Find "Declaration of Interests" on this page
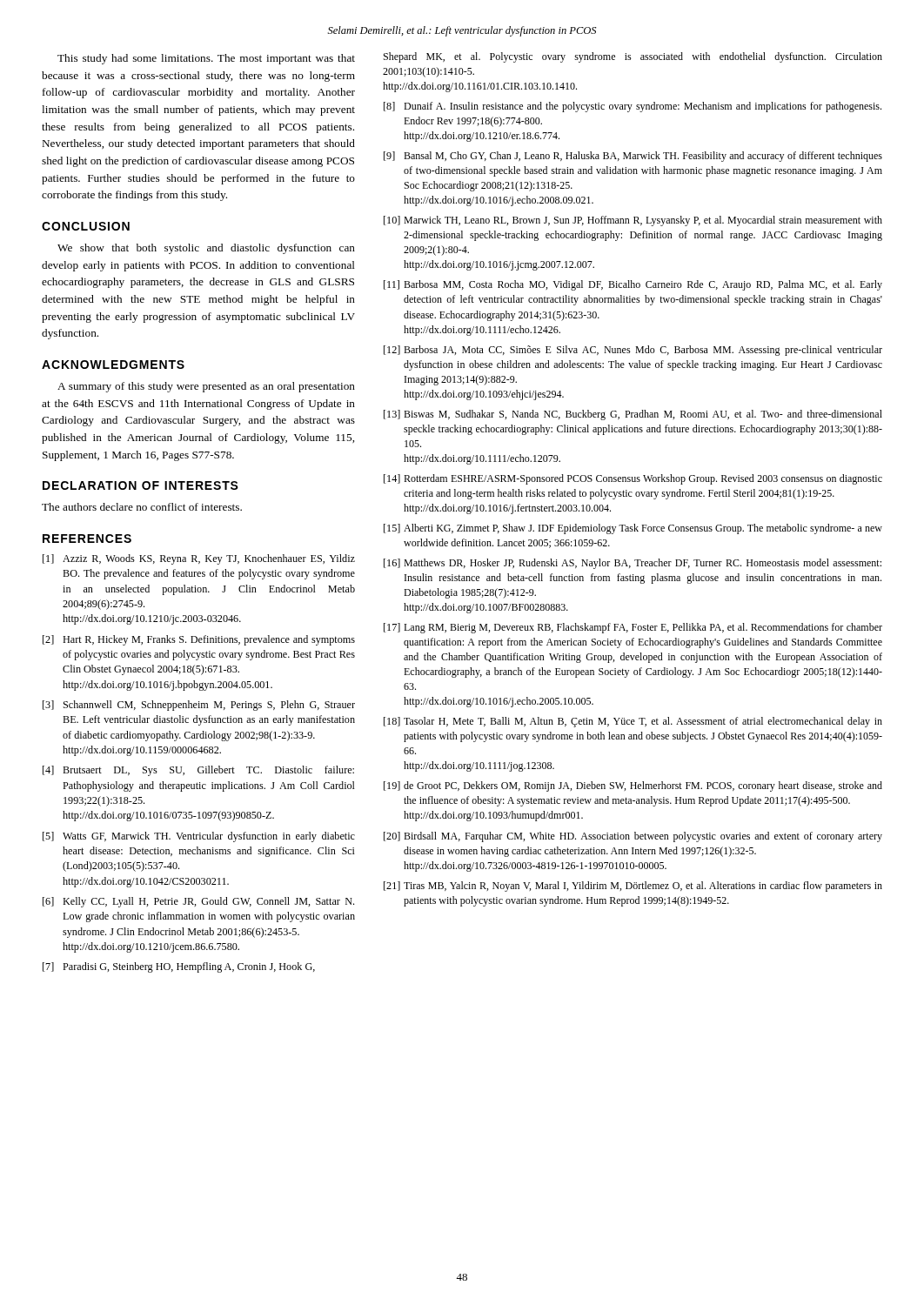Image resolution: width=924 pixels, height=1305 pixels. click(140, 486)
